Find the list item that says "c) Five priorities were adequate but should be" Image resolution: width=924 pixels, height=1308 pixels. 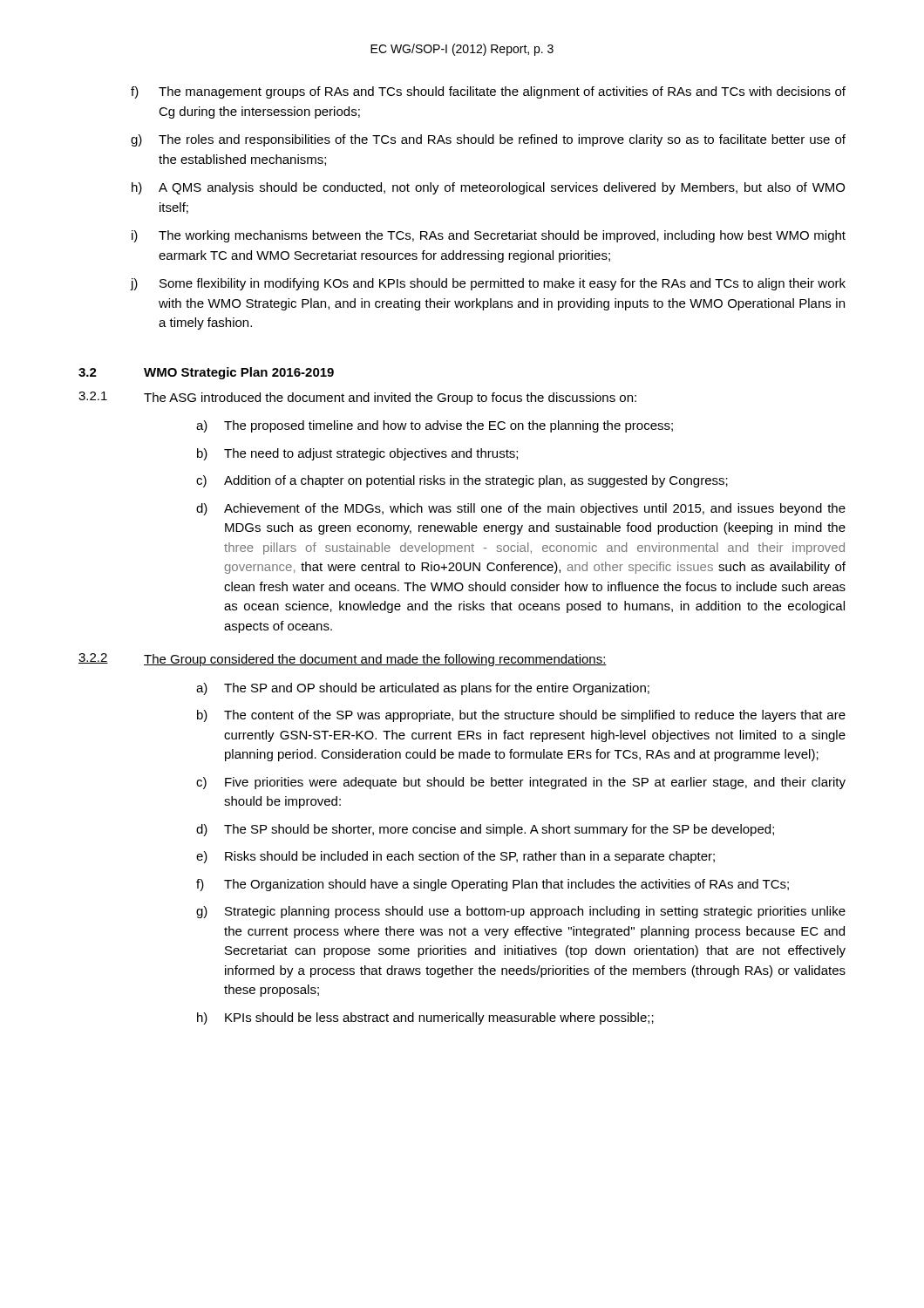[521, 792]
